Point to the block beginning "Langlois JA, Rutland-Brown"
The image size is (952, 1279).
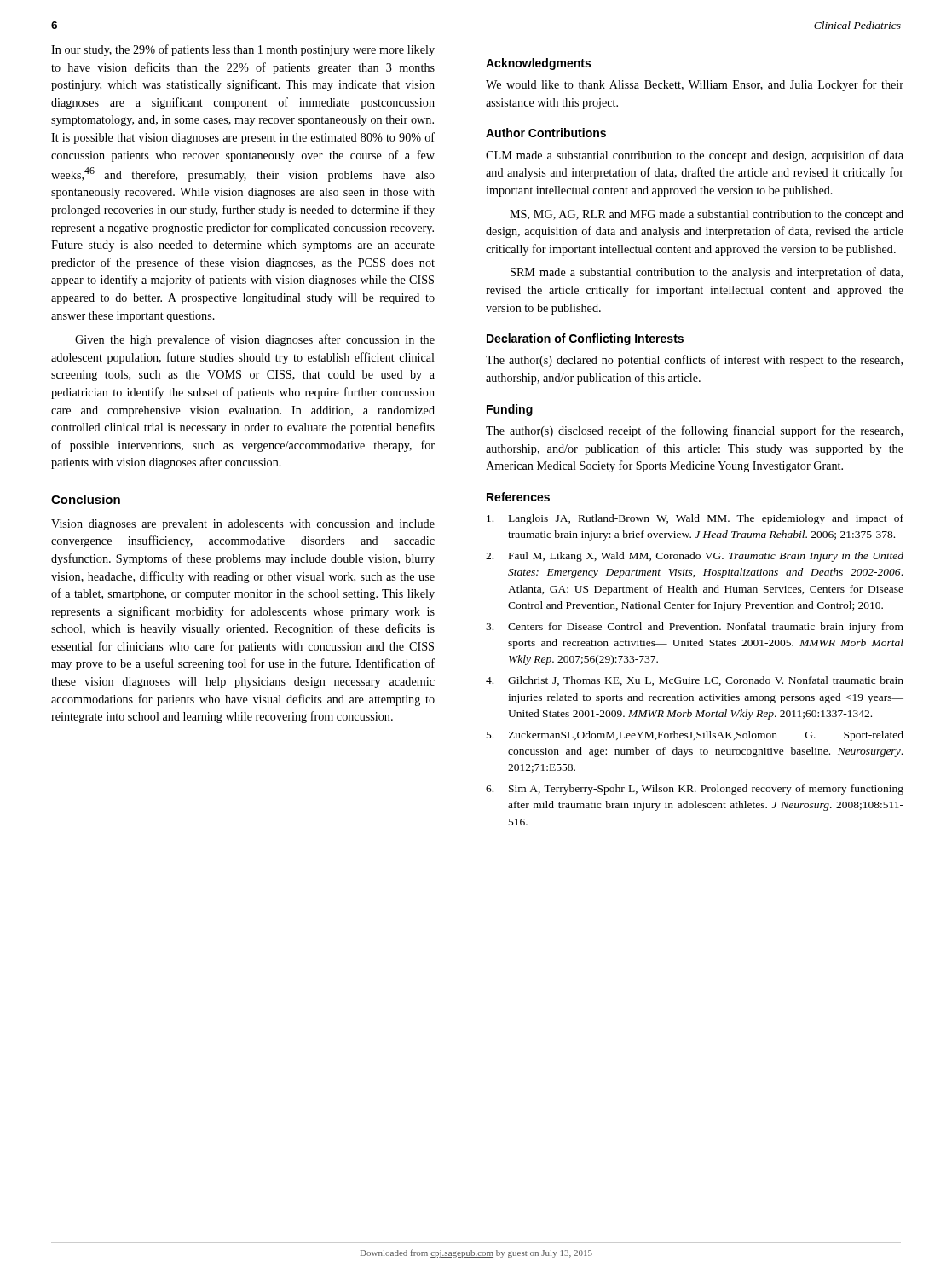coord(695,526)
